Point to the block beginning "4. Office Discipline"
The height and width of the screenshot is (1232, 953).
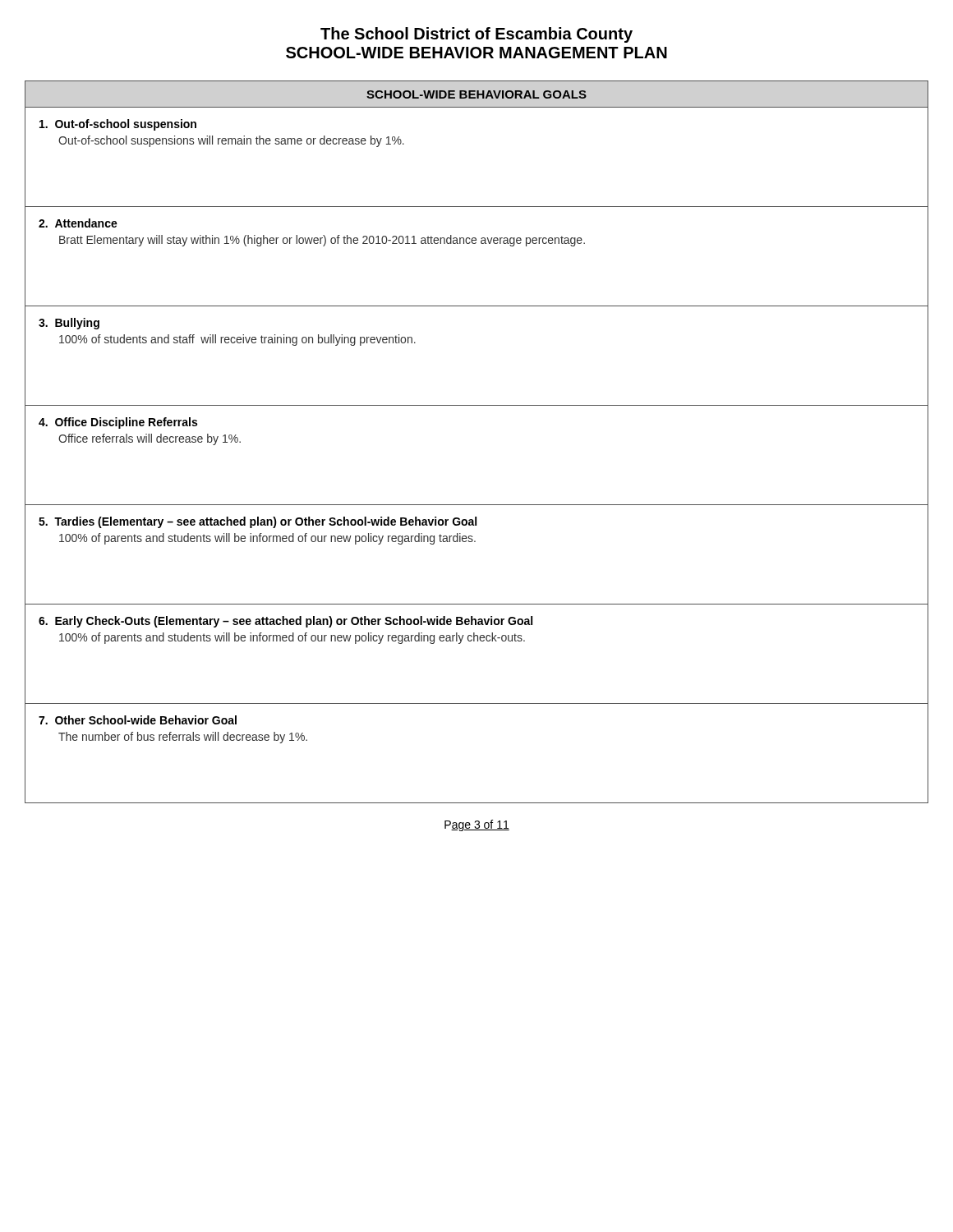coord(118,423)
